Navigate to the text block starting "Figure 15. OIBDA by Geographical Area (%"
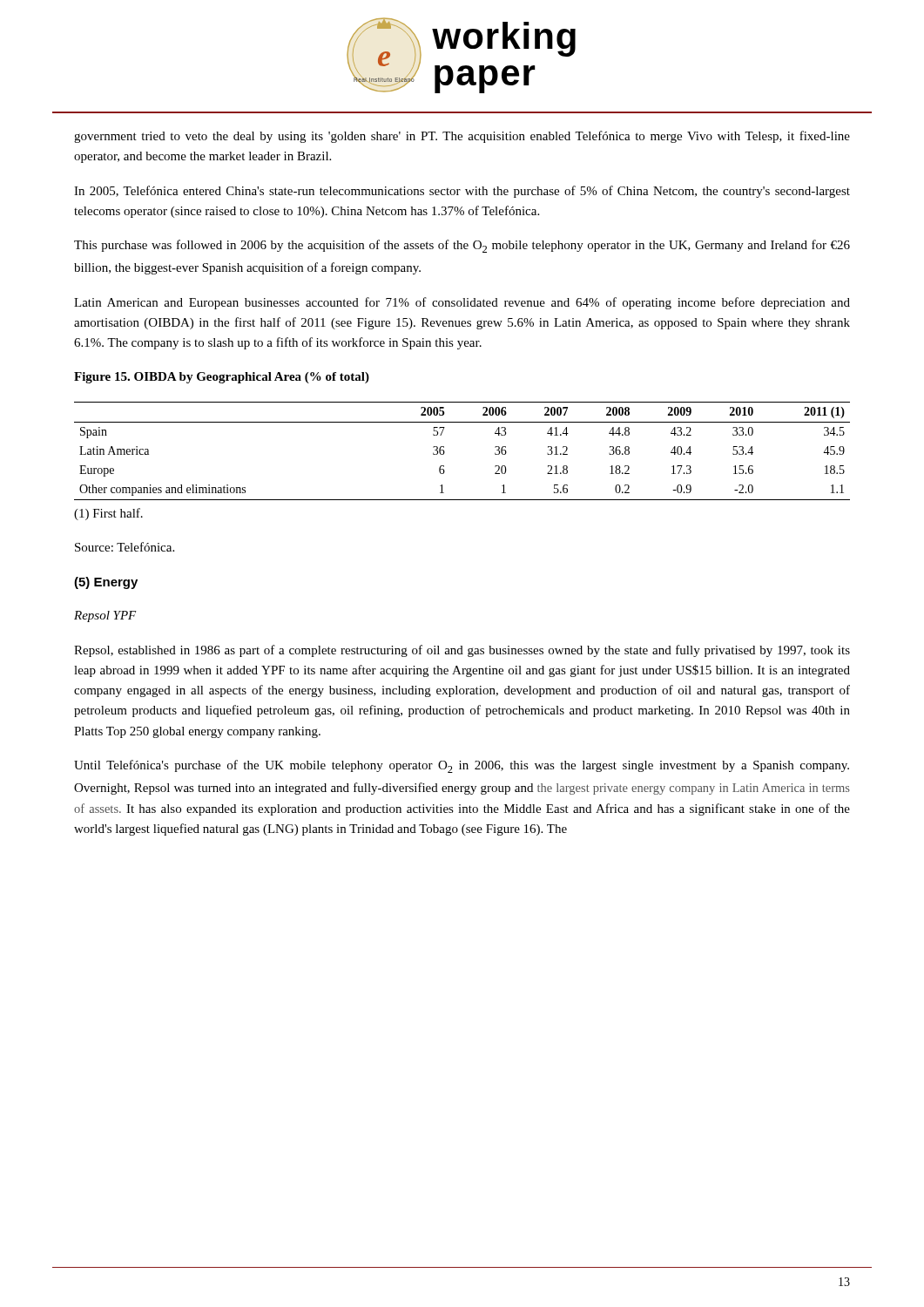The height and width of the screenshot is (1307, 924). [x=222, y=378]
